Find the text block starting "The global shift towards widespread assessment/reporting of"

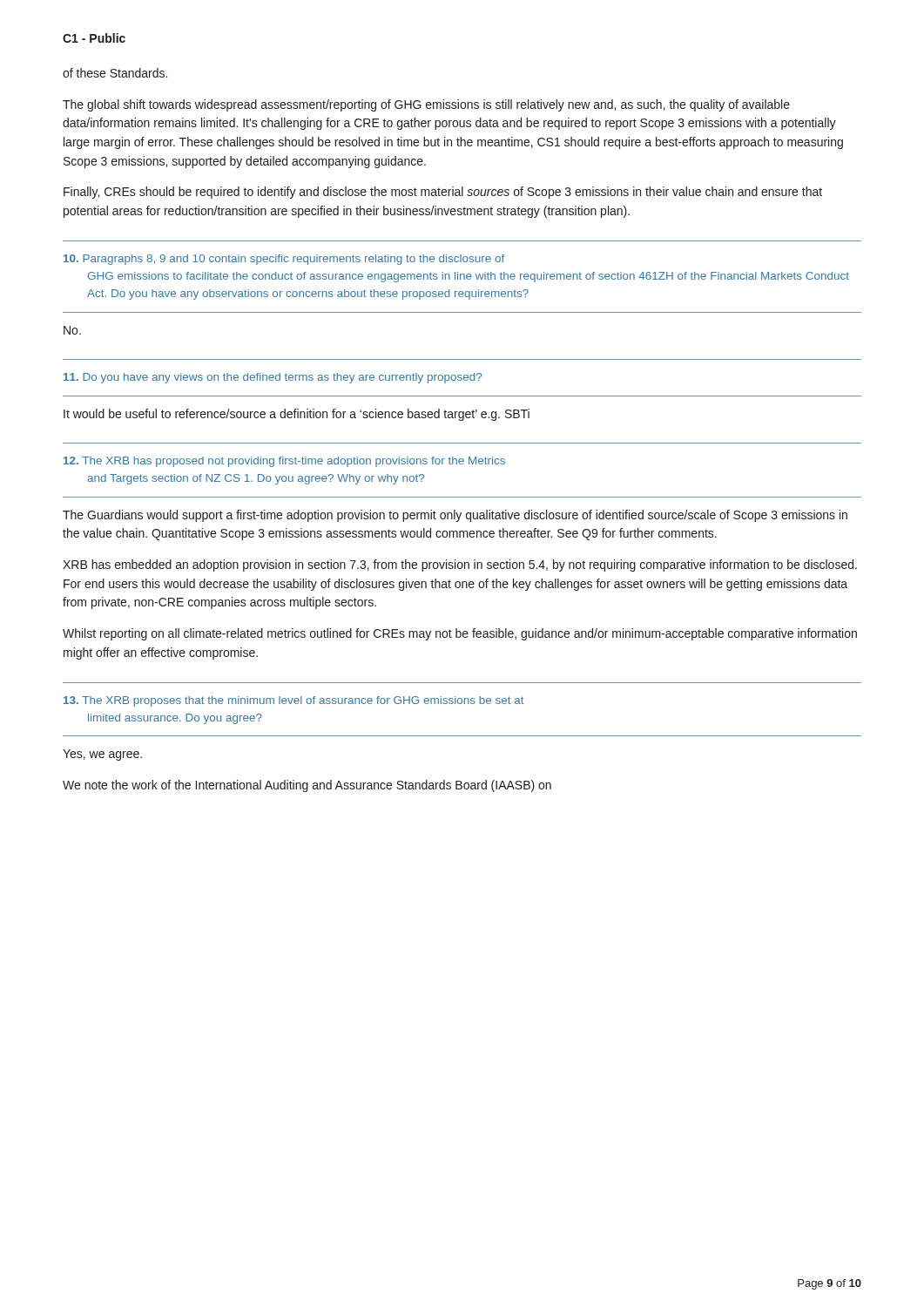(462, 133)
